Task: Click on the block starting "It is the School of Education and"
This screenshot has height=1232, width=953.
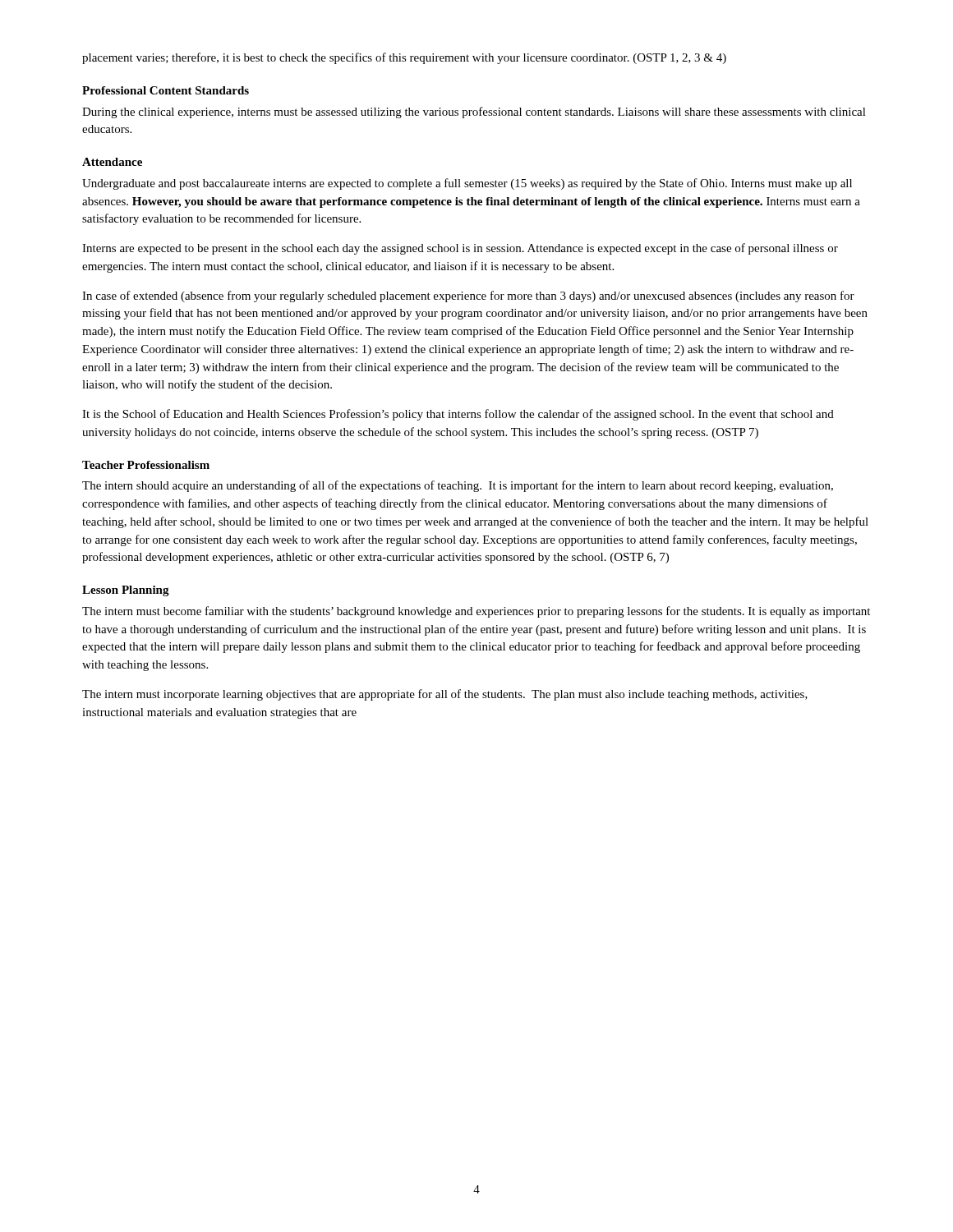Action: 458,423
